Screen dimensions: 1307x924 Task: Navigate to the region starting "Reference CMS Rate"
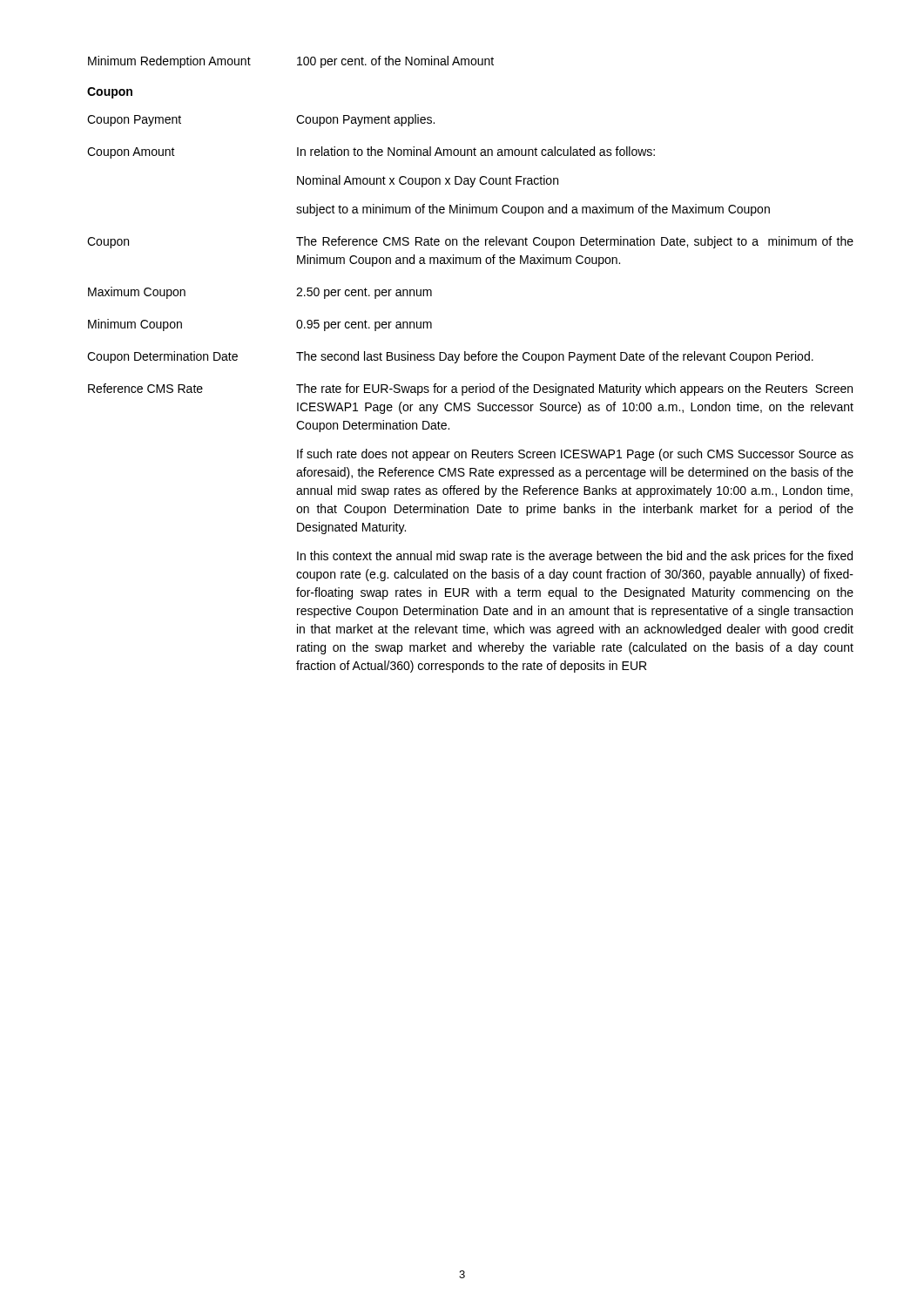click(145, 389)
